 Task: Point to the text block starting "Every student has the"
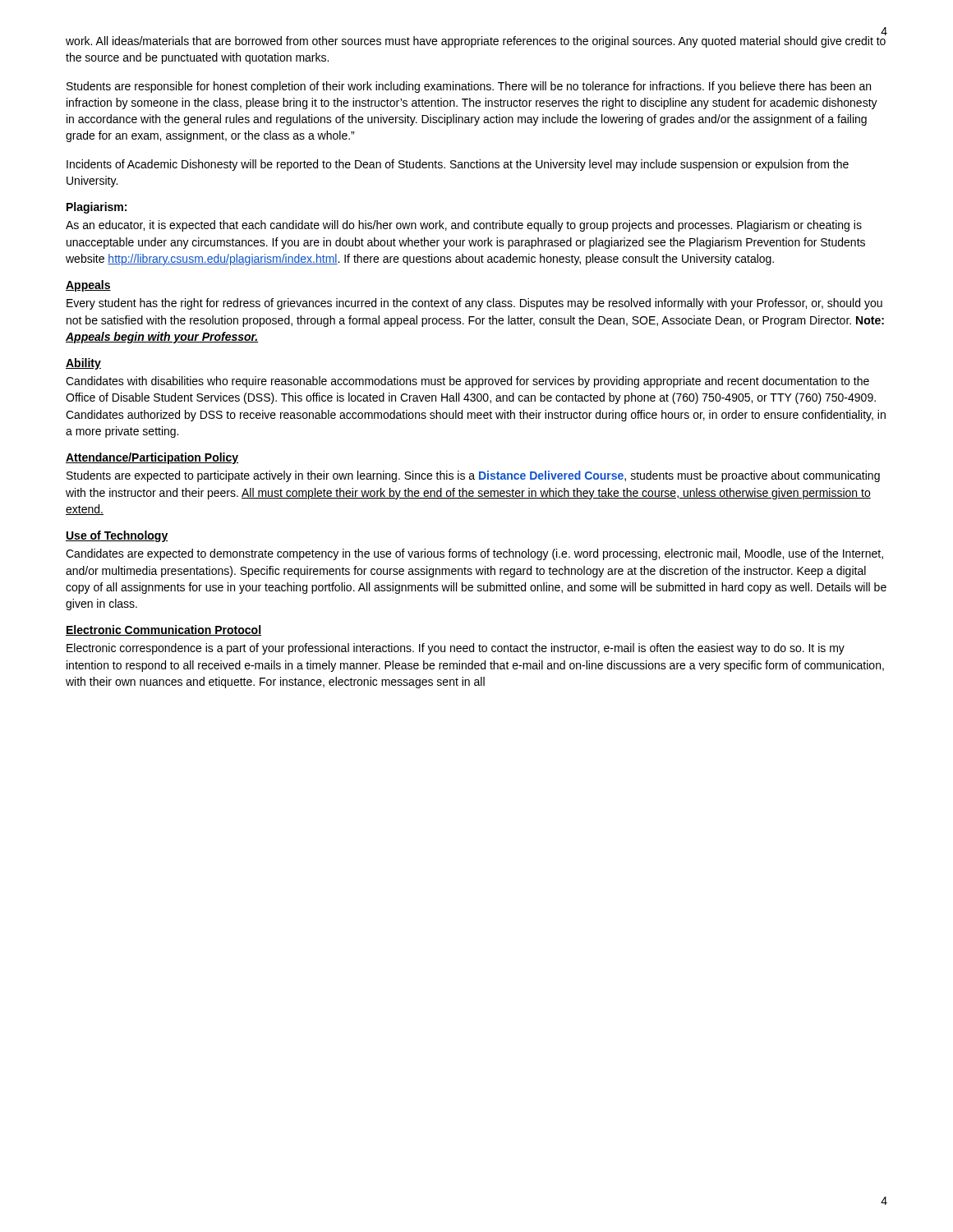click(475, 320)
